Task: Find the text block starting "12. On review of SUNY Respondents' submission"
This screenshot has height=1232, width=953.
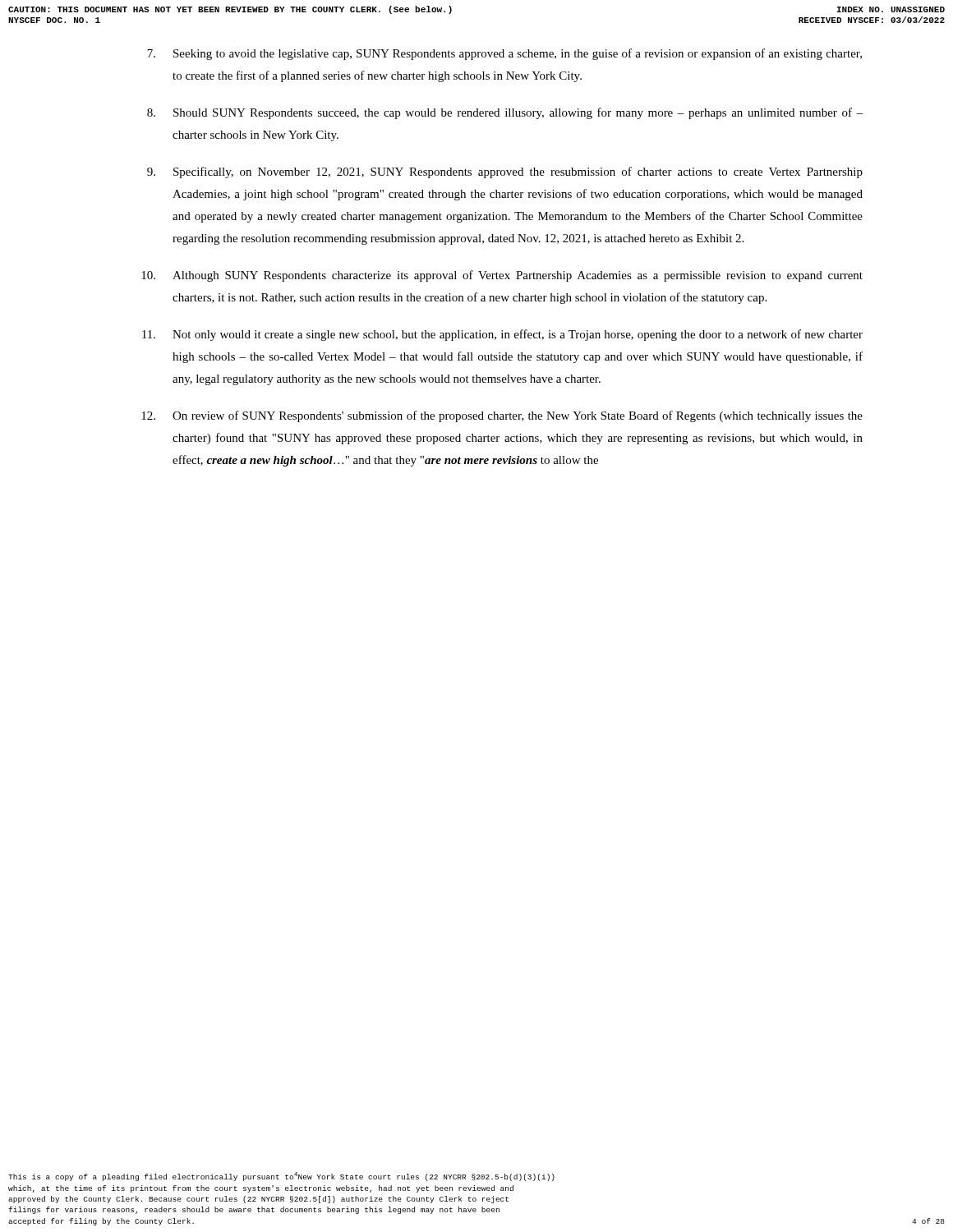Action: 476,438
